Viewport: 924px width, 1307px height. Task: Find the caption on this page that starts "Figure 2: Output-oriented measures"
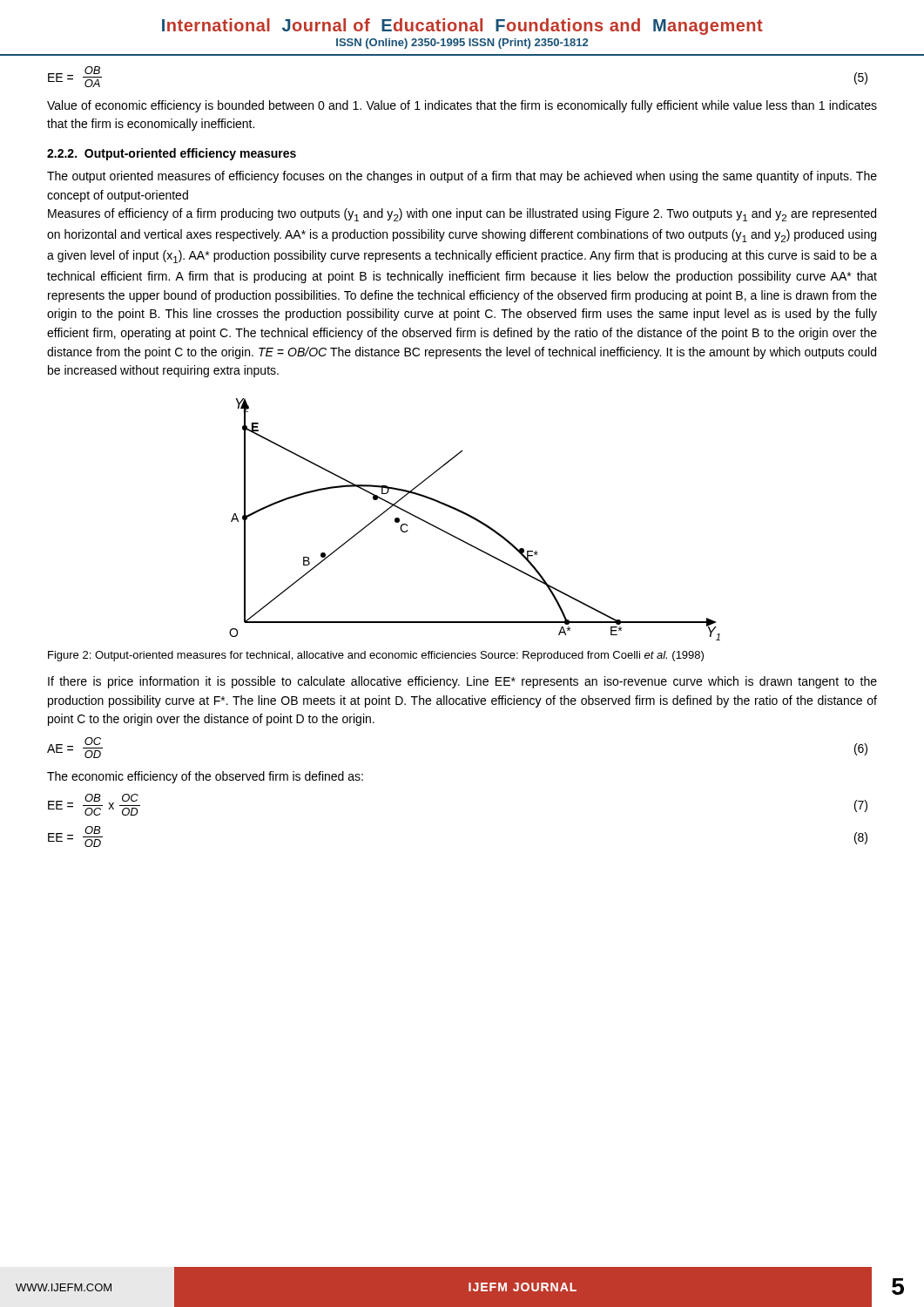(376, 655)
